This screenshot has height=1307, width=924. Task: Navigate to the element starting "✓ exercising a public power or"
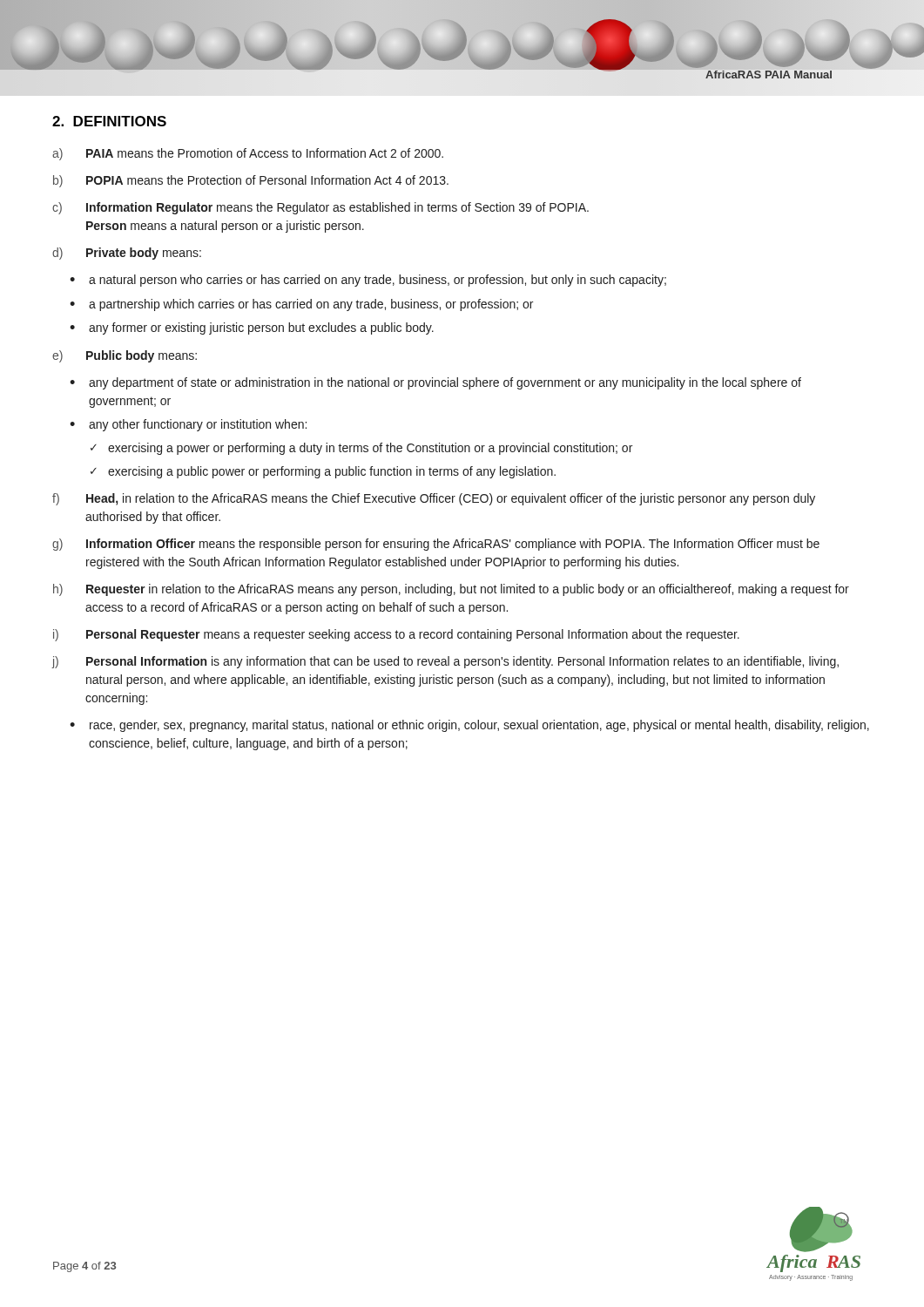click(x=323, y=472)
